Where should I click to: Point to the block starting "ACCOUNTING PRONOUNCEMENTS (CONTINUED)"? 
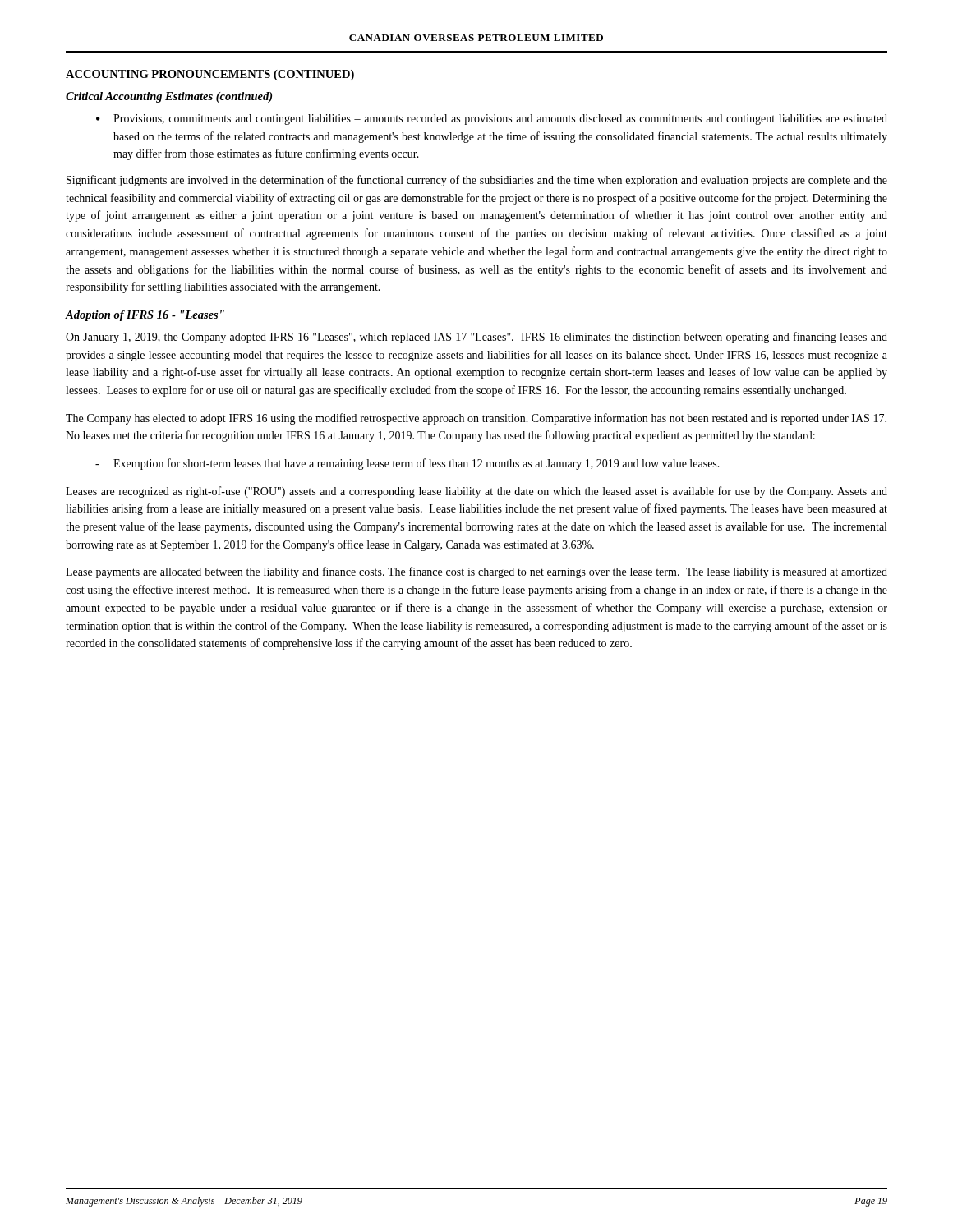[x=210, y=74]
